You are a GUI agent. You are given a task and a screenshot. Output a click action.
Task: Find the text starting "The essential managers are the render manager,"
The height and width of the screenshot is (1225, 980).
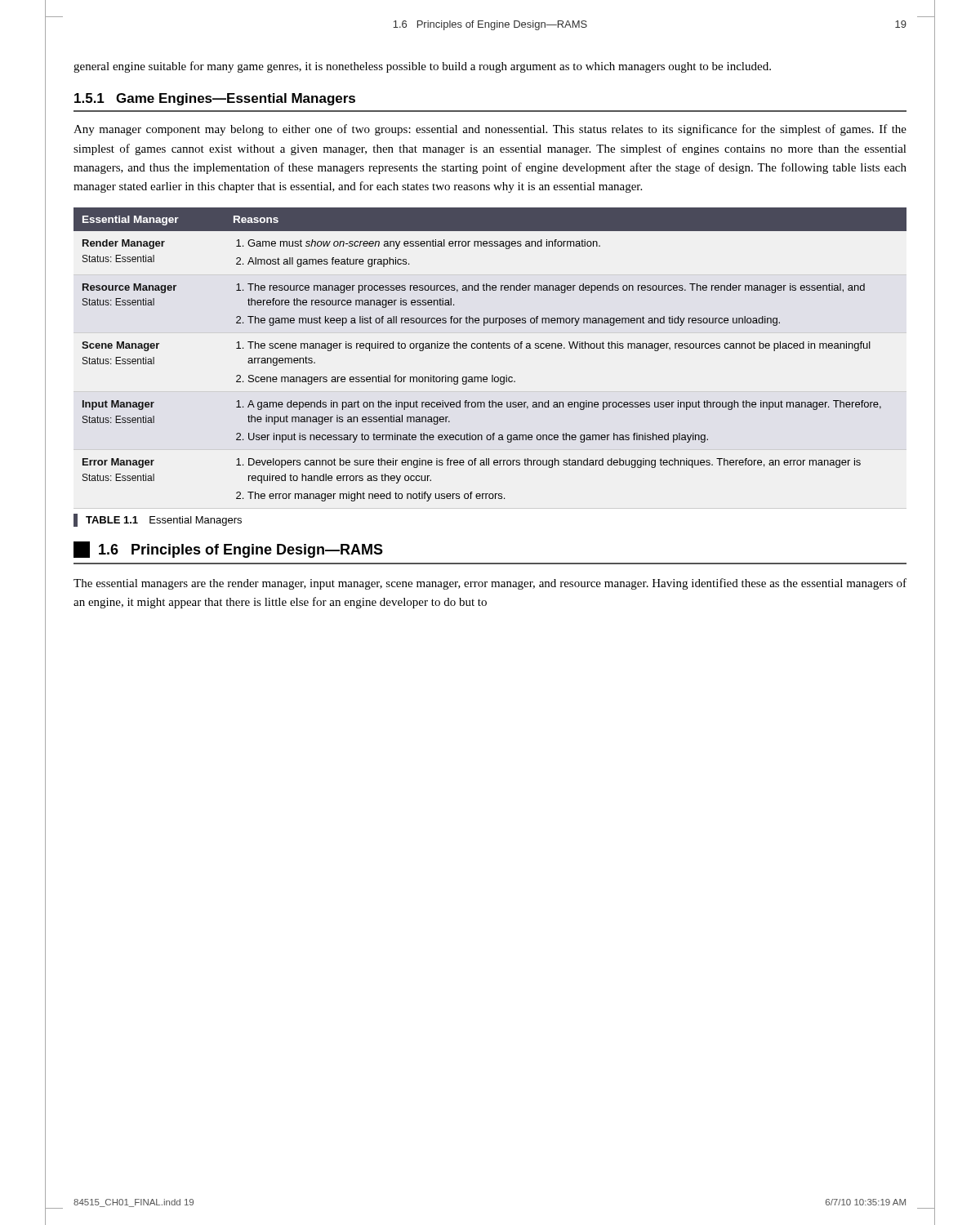490,593
